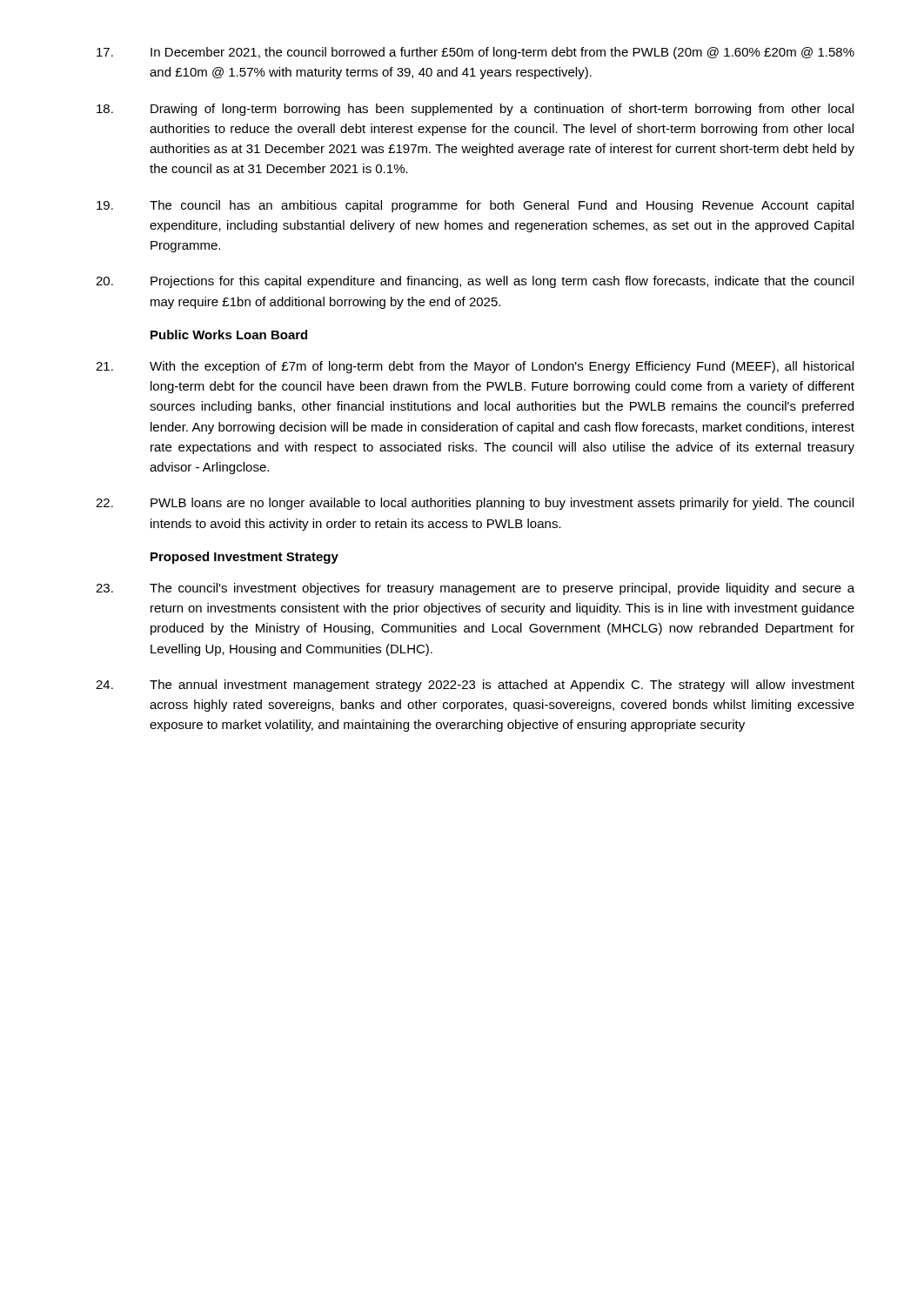This screenshot has height=1305, width=924.
Task: Point to the region starting "24. The annual investment management"
Action: (x=475, y=704)
